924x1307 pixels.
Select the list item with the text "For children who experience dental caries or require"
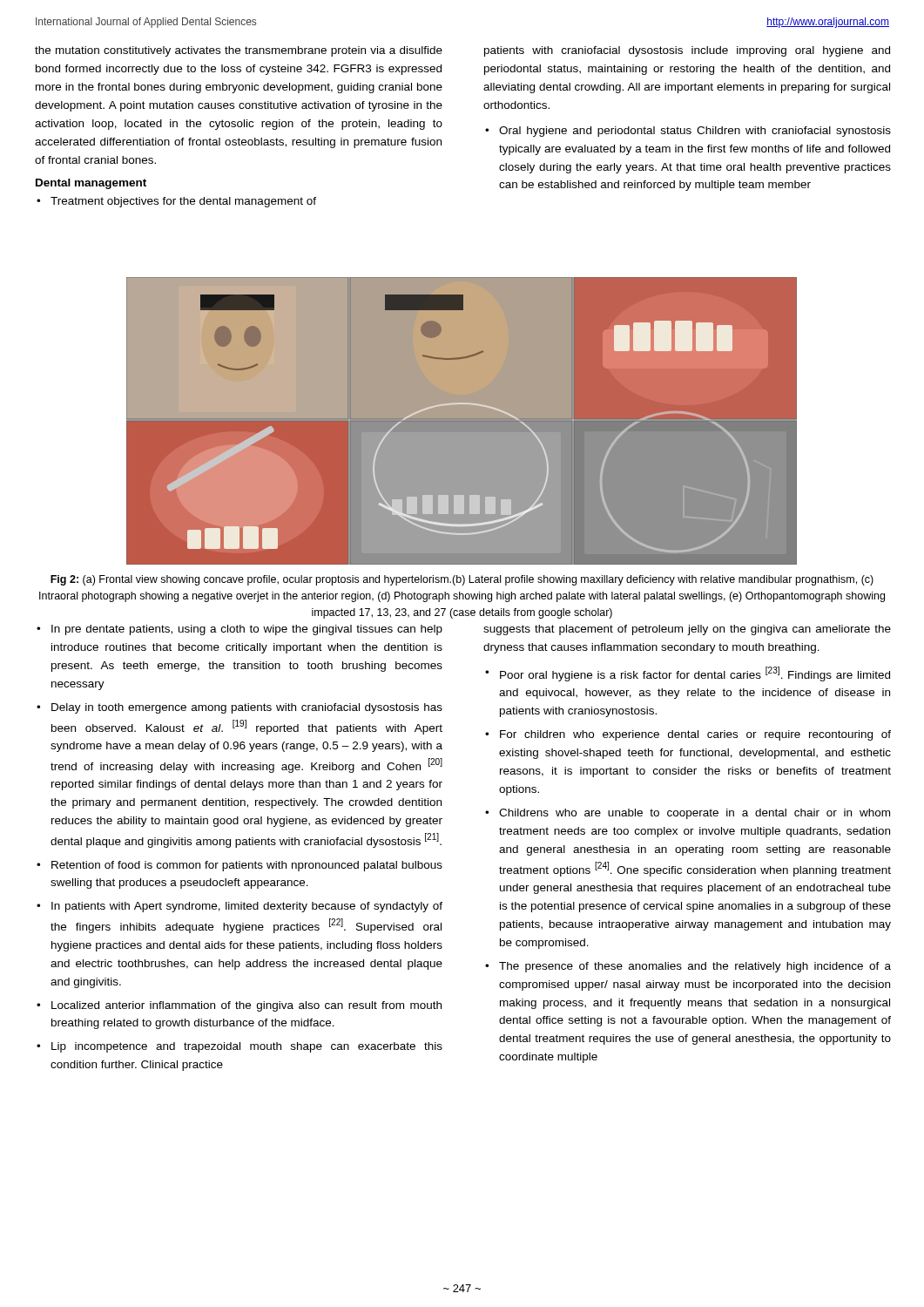coord(695,762)
